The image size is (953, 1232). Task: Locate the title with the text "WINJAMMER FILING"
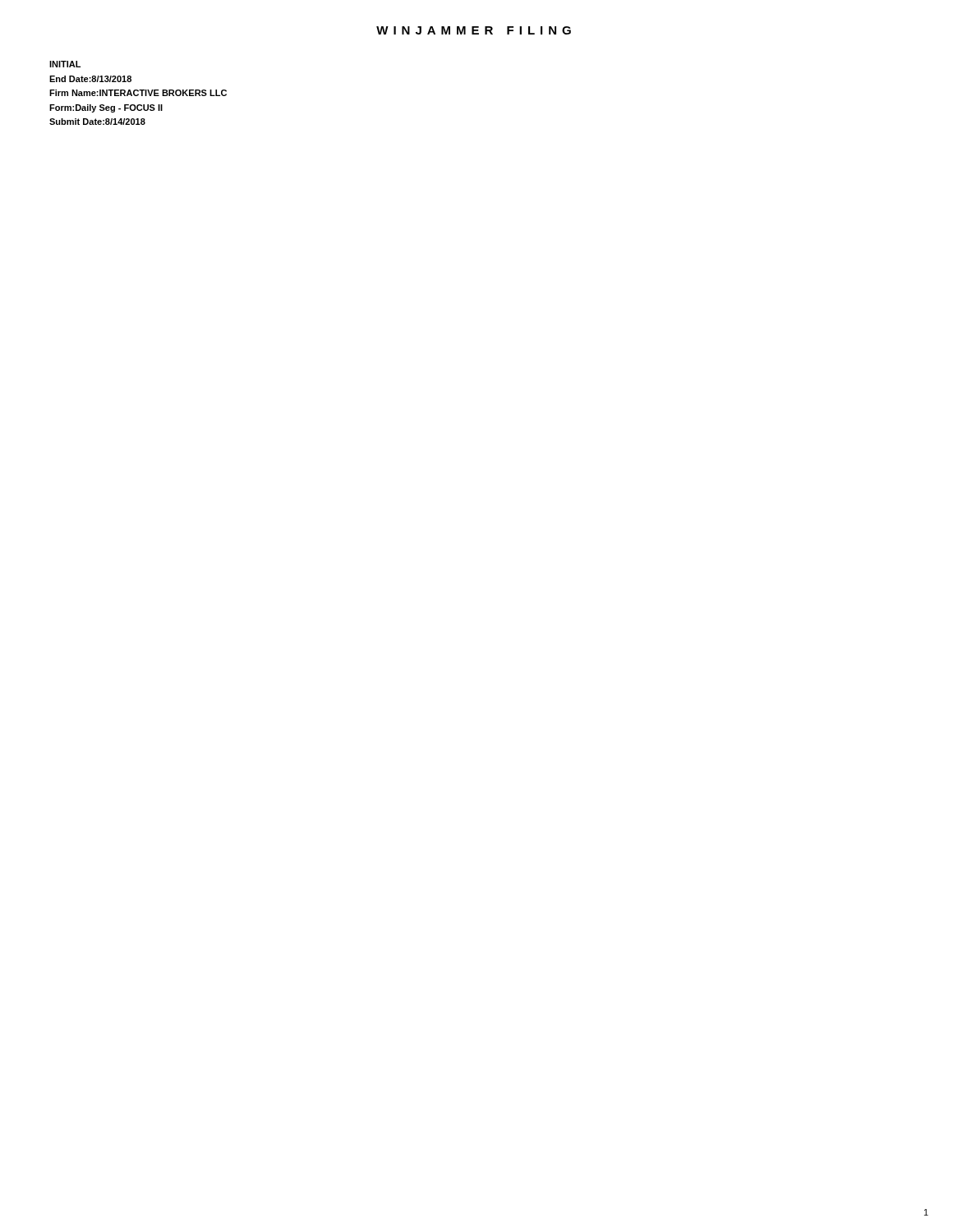[x=476, y=30]
